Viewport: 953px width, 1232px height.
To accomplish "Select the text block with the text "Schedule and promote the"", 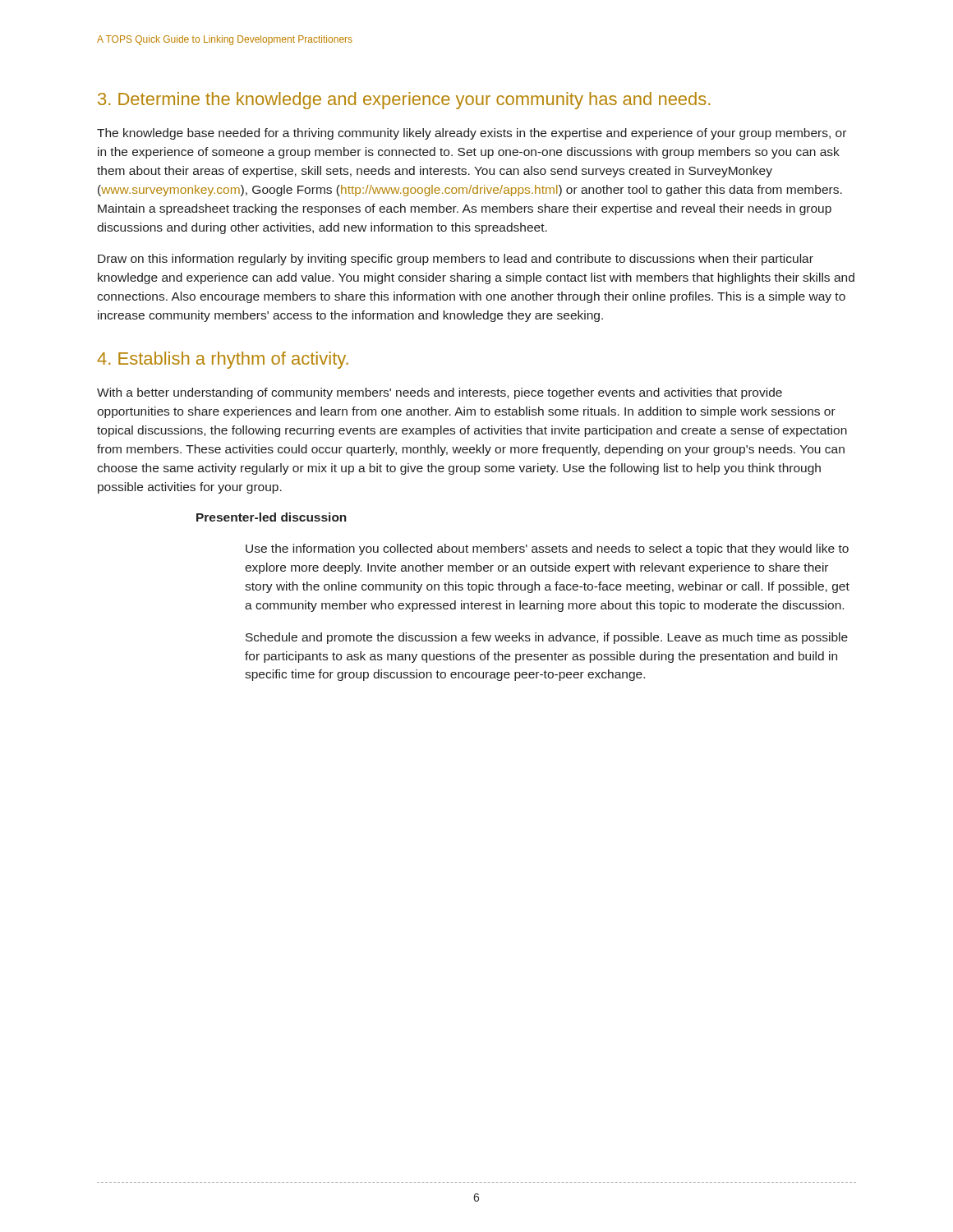I will tap(550, 656).
